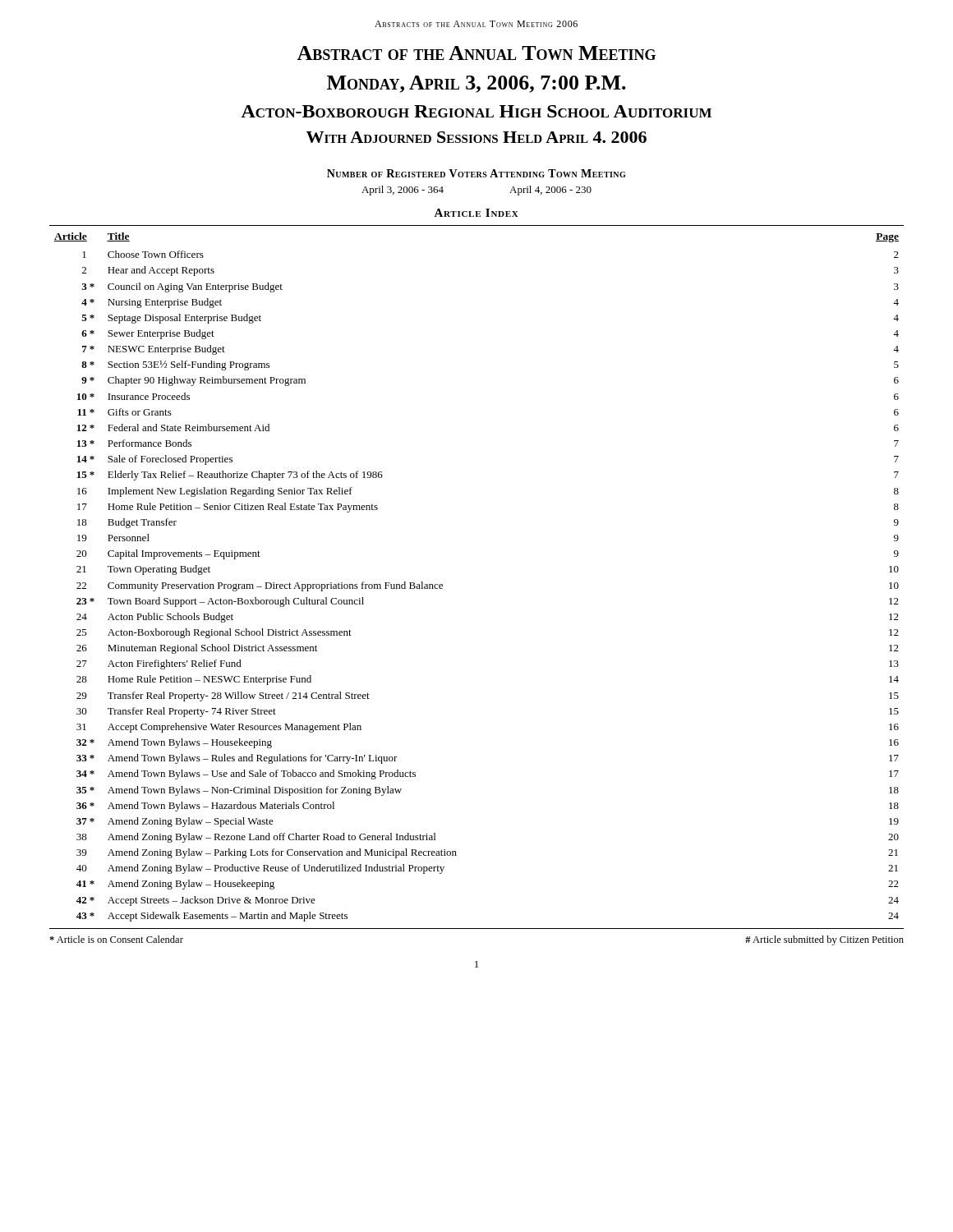Locate a footnote
Viewport: 953px width, 1232px height.
click(x=476, y=940)
